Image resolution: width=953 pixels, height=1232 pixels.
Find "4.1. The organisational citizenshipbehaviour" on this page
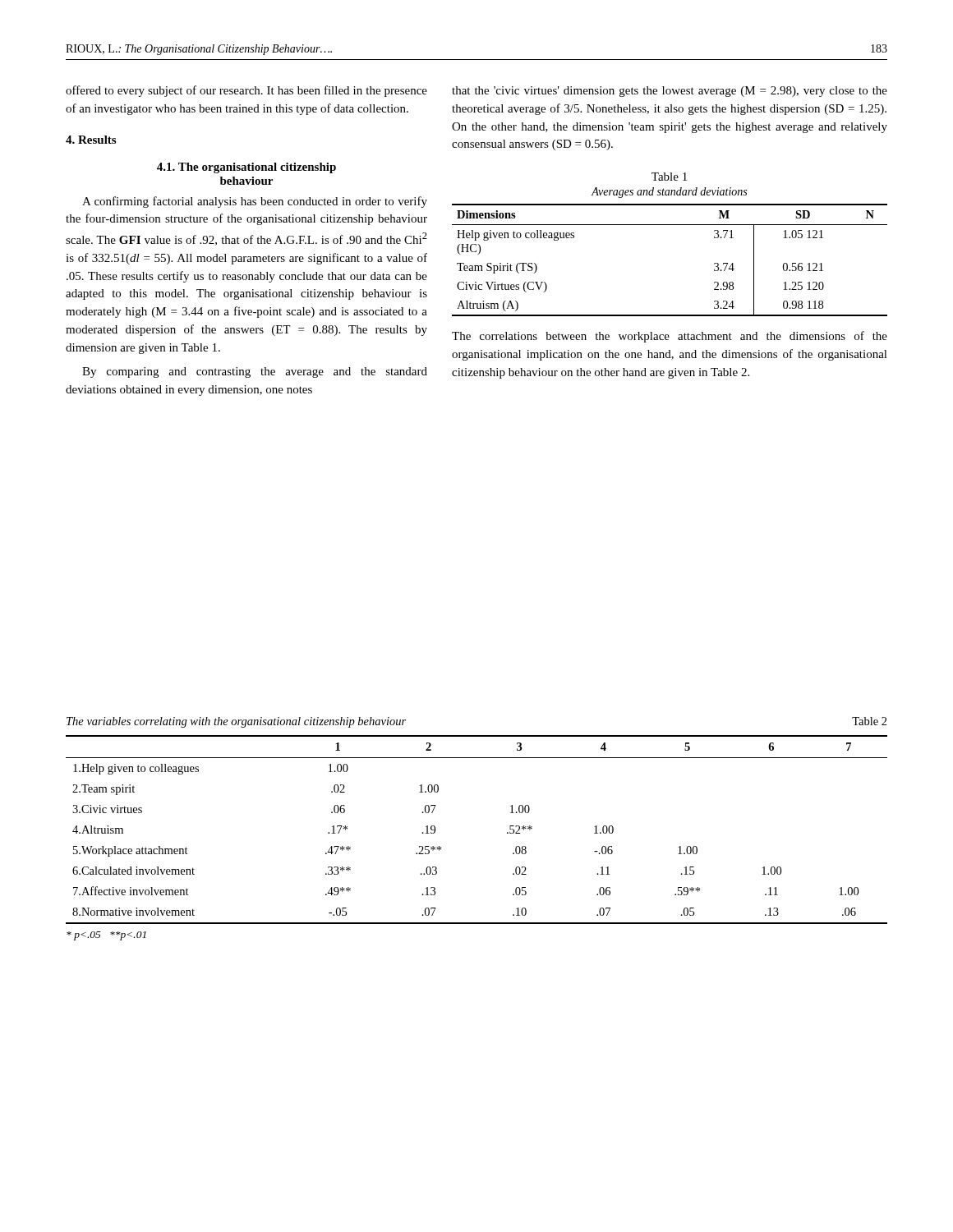(246, 173)
